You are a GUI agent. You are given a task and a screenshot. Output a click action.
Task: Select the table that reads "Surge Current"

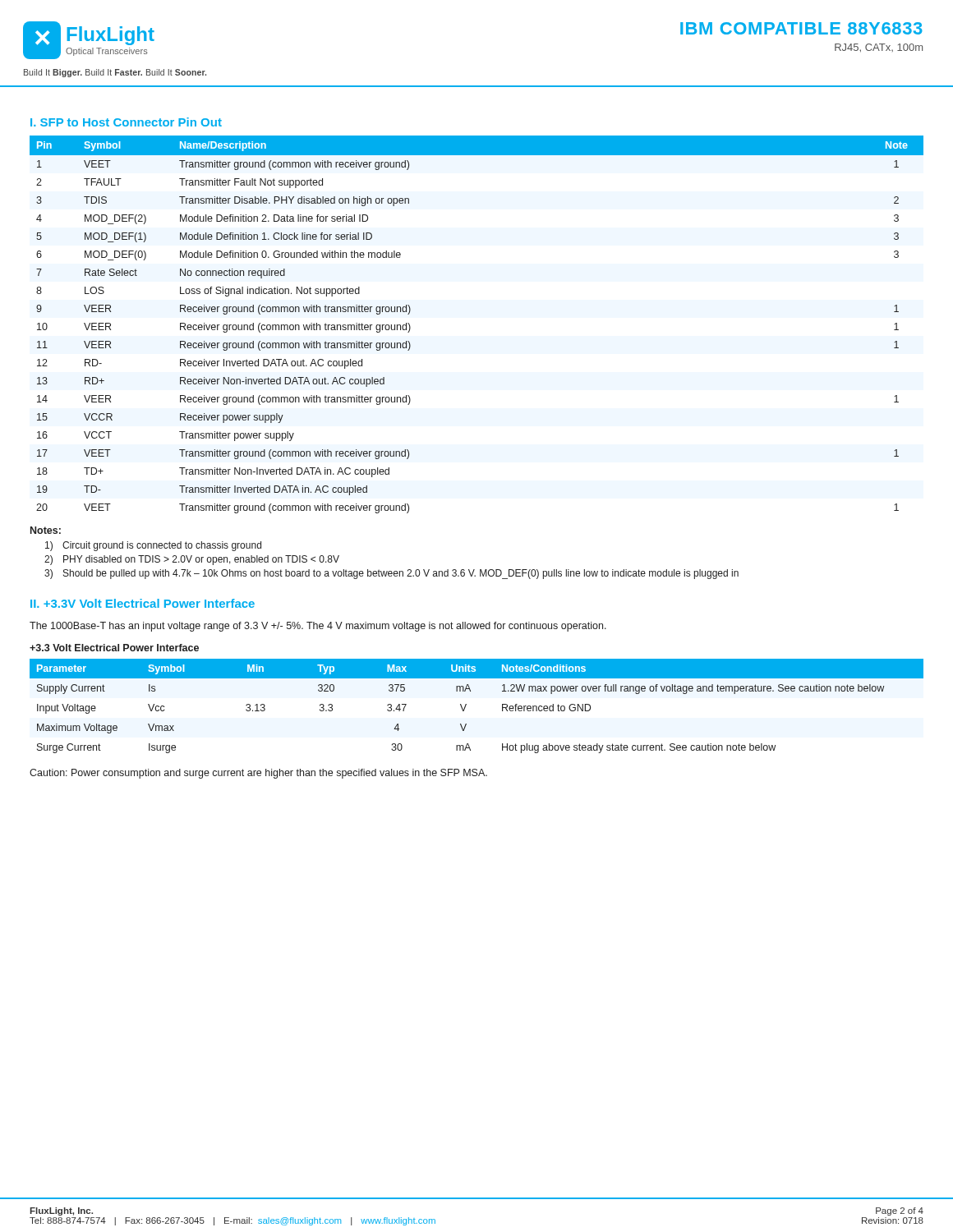click(x=476, y=708)
